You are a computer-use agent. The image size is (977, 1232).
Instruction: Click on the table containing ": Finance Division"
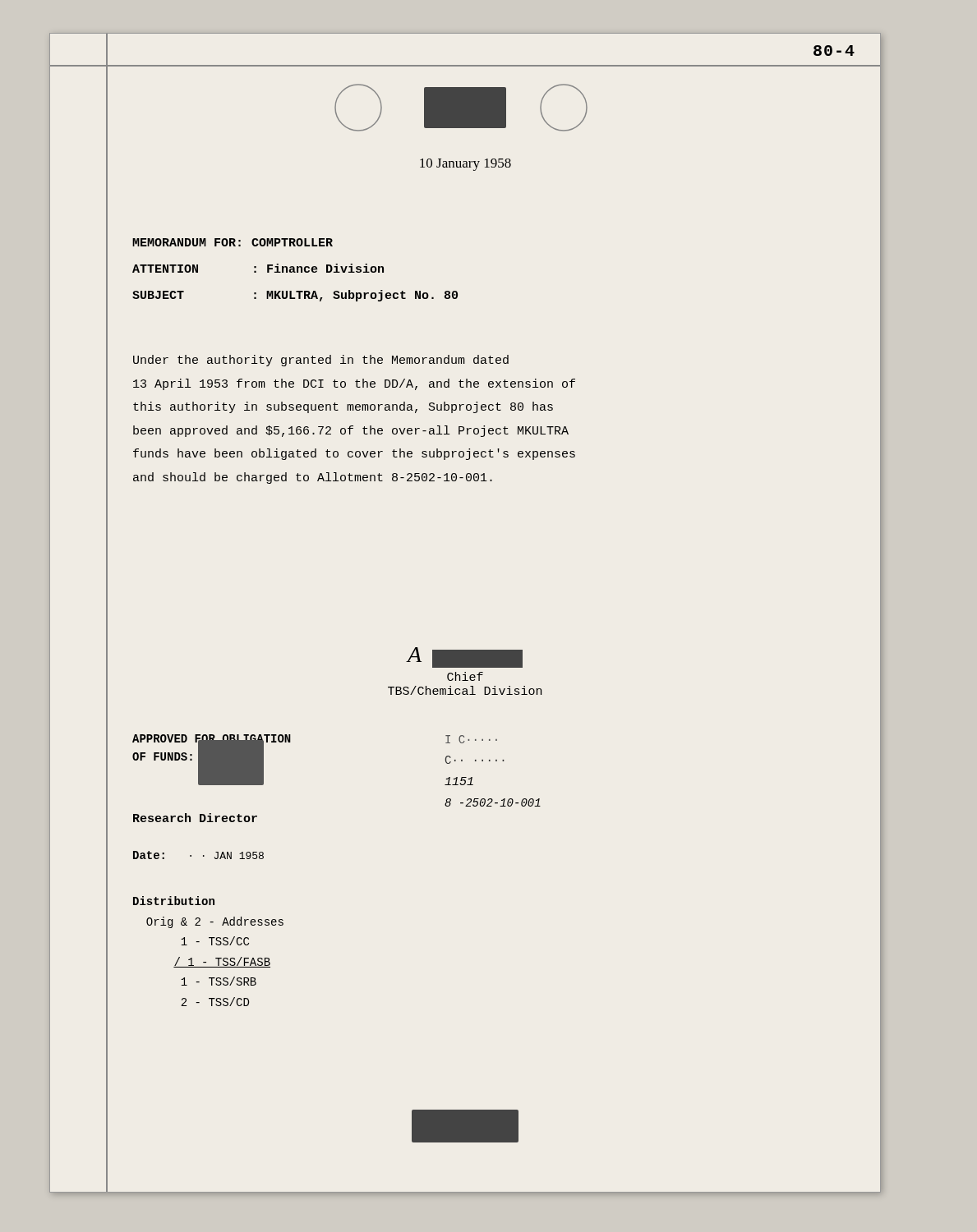pyautogui.click(x=300, y=270)
